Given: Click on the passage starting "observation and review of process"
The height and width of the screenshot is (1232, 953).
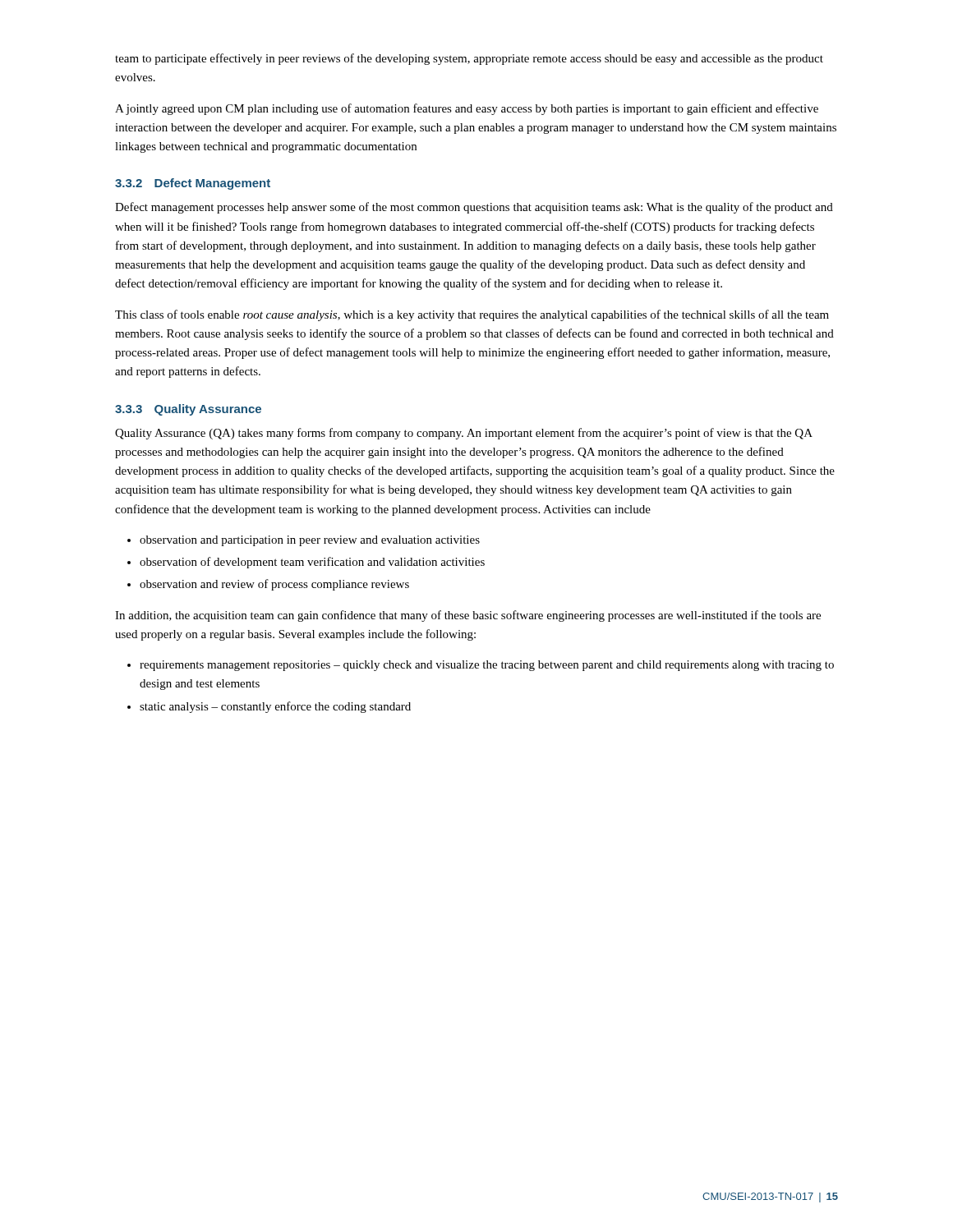Looking at the screenshot, I should point(275,584).
